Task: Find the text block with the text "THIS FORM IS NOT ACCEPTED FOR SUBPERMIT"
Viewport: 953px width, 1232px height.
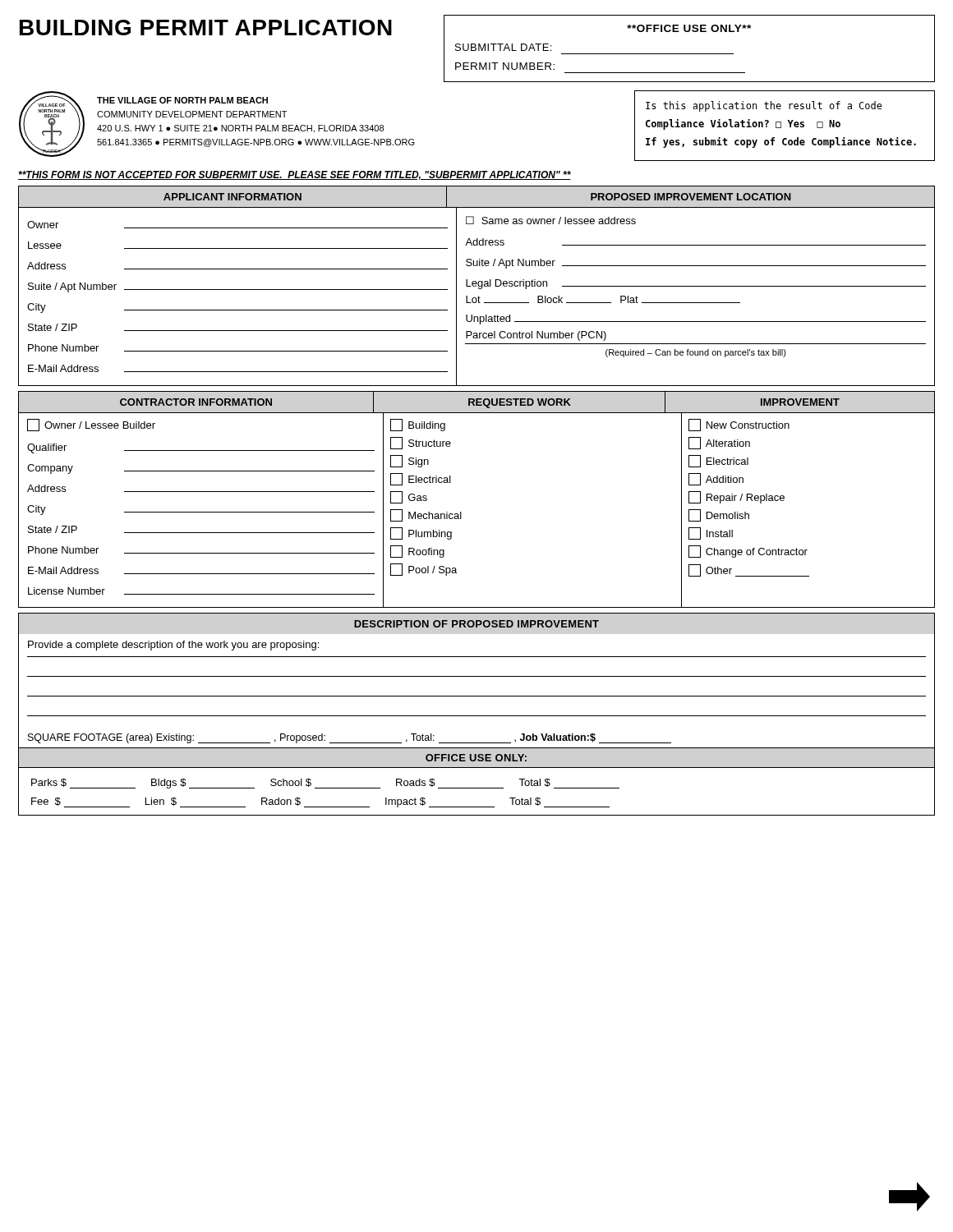Action: coord(294,175)
